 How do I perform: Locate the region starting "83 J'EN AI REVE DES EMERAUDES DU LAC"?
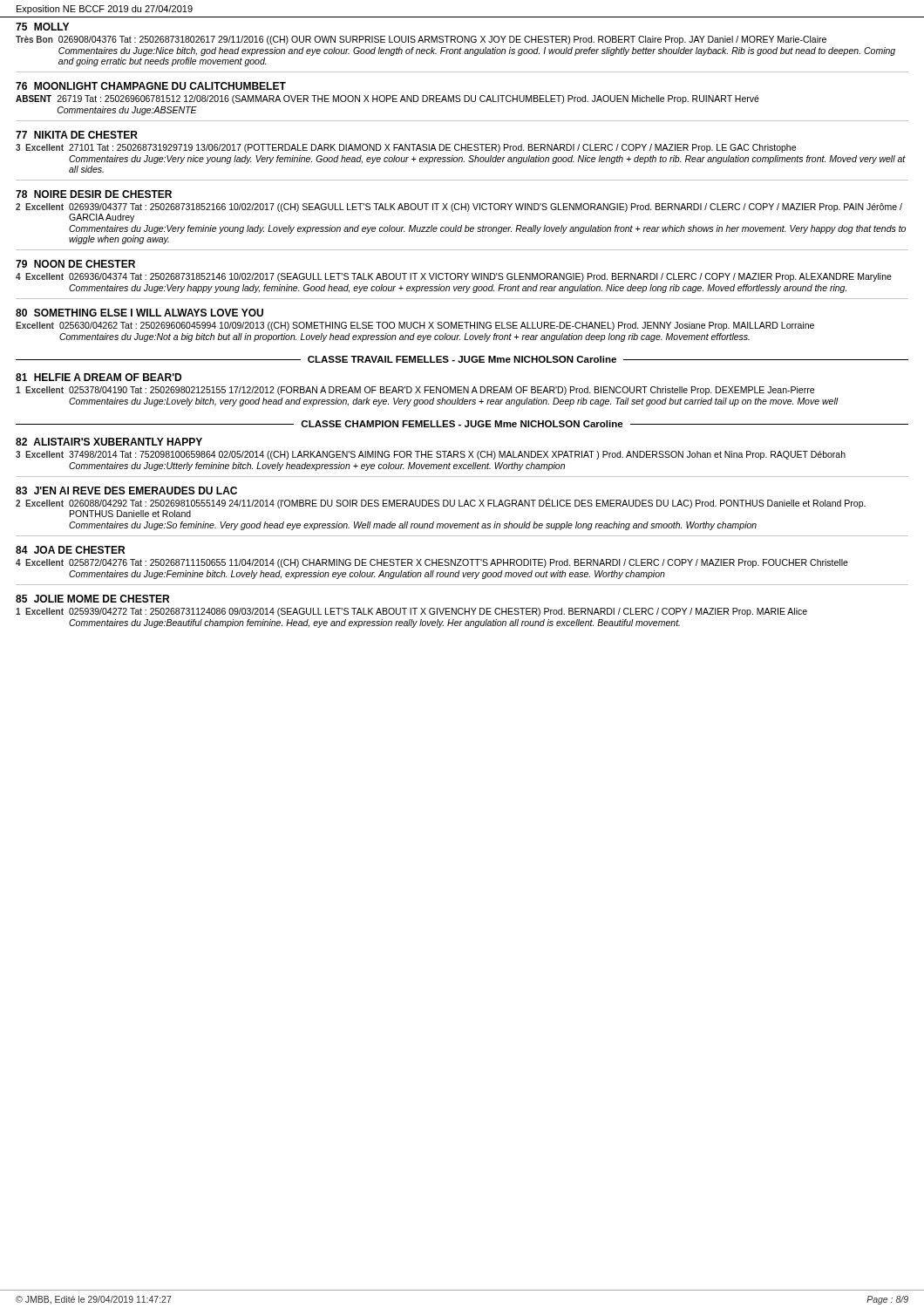[x=127, y=491]
